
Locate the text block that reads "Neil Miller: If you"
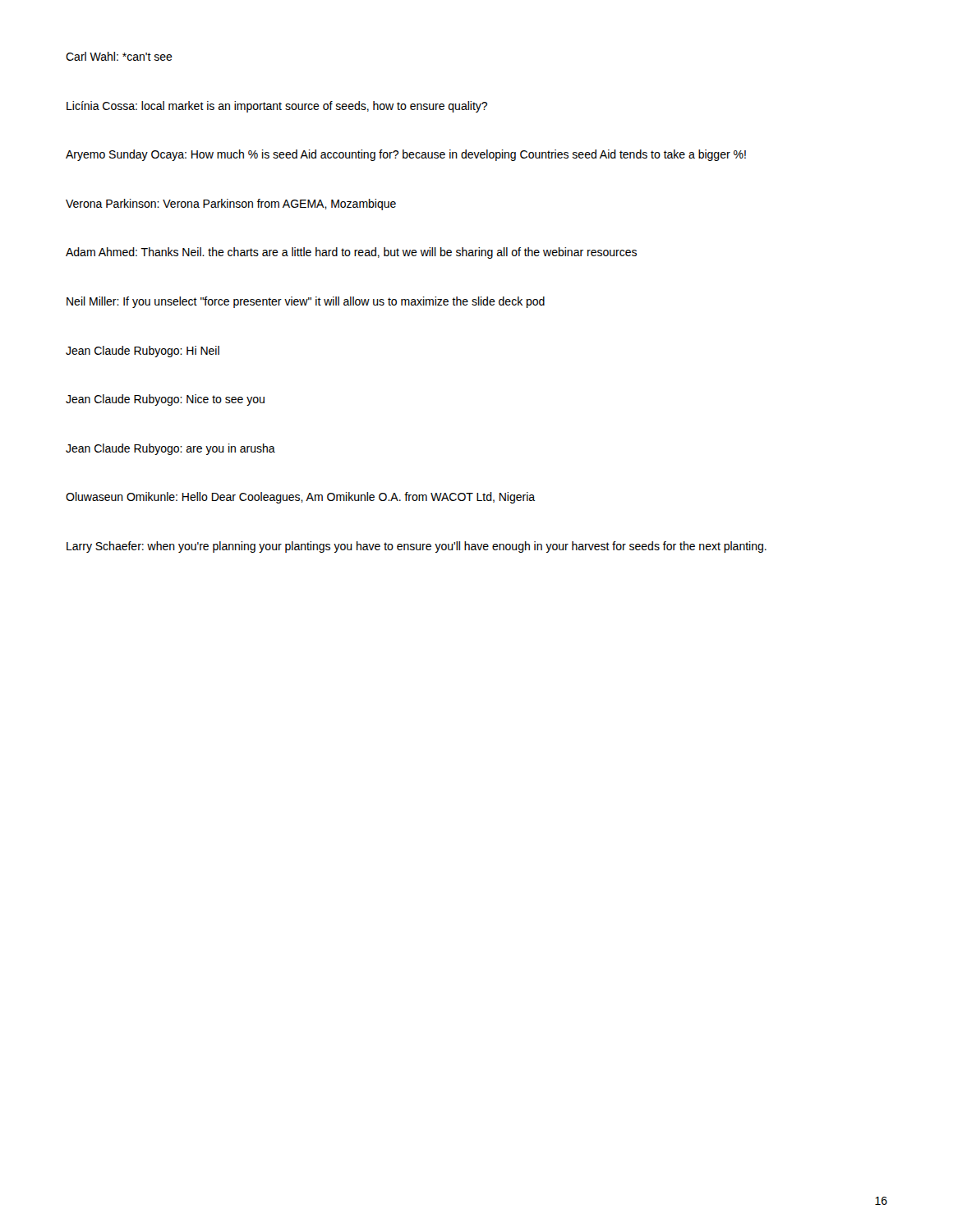coord(305,301)
